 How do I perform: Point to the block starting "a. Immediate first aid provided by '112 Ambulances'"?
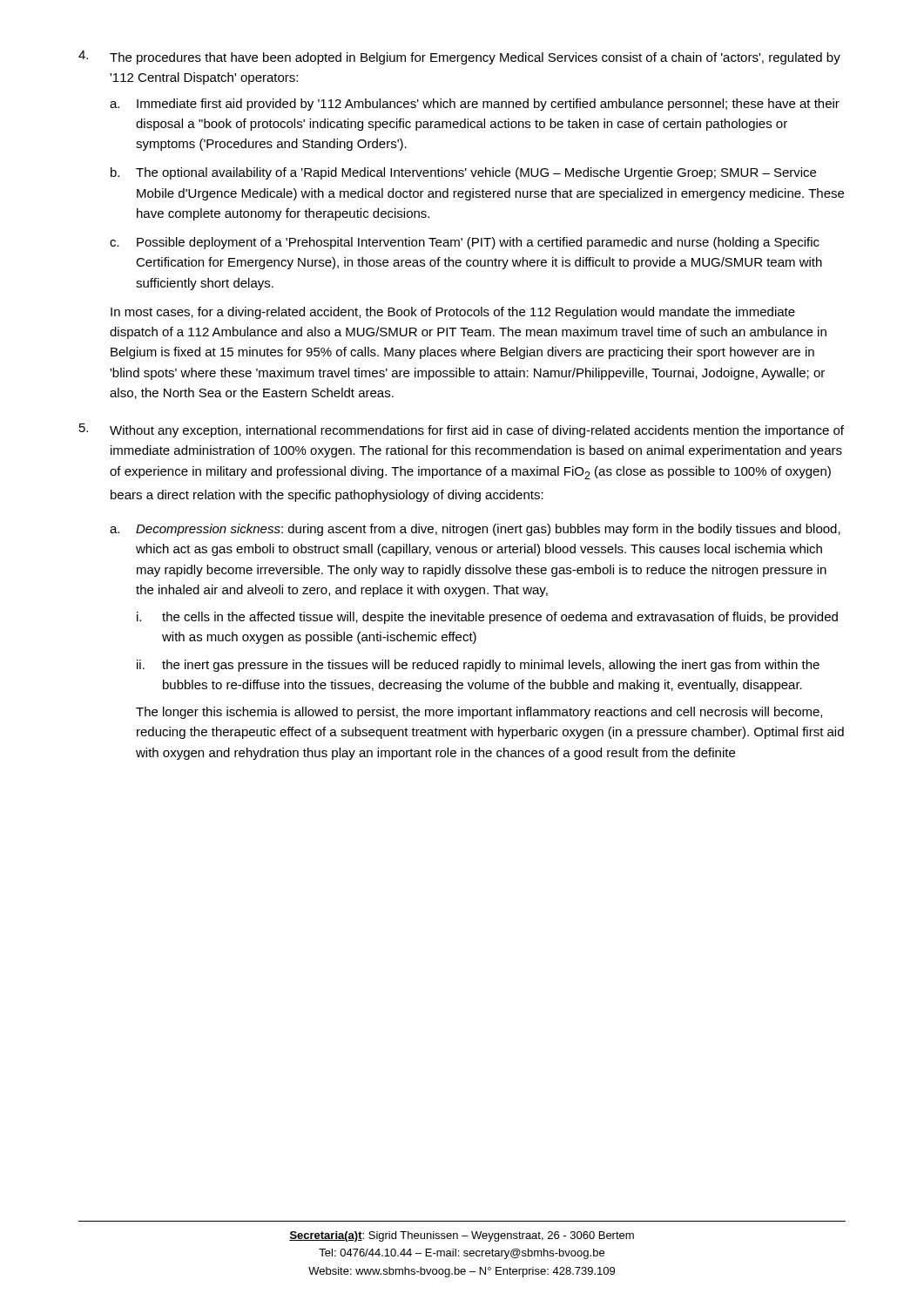tap(478, 123)
